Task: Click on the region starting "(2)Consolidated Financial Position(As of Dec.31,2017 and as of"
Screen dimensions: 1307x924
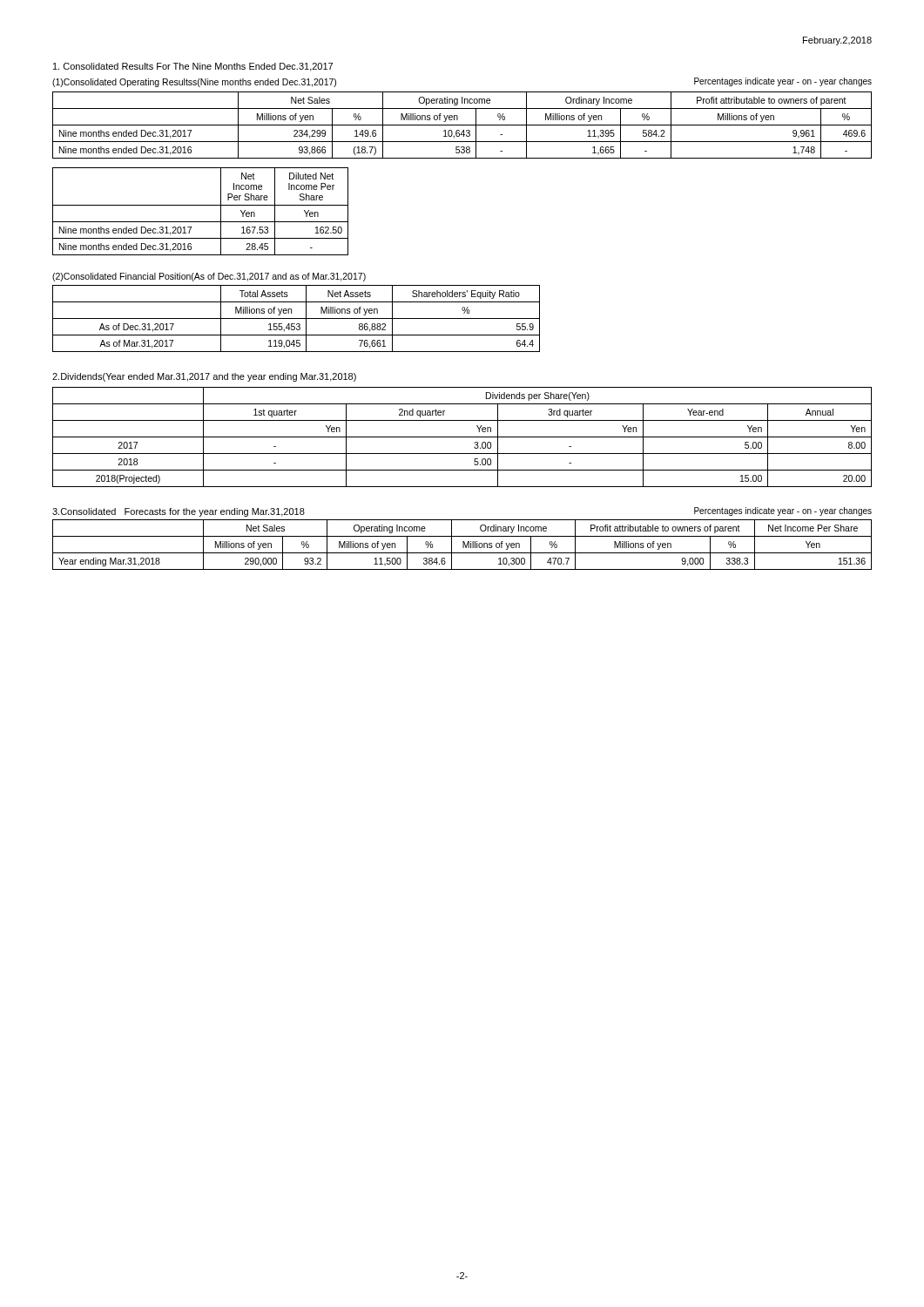Action: click(209, 276)
